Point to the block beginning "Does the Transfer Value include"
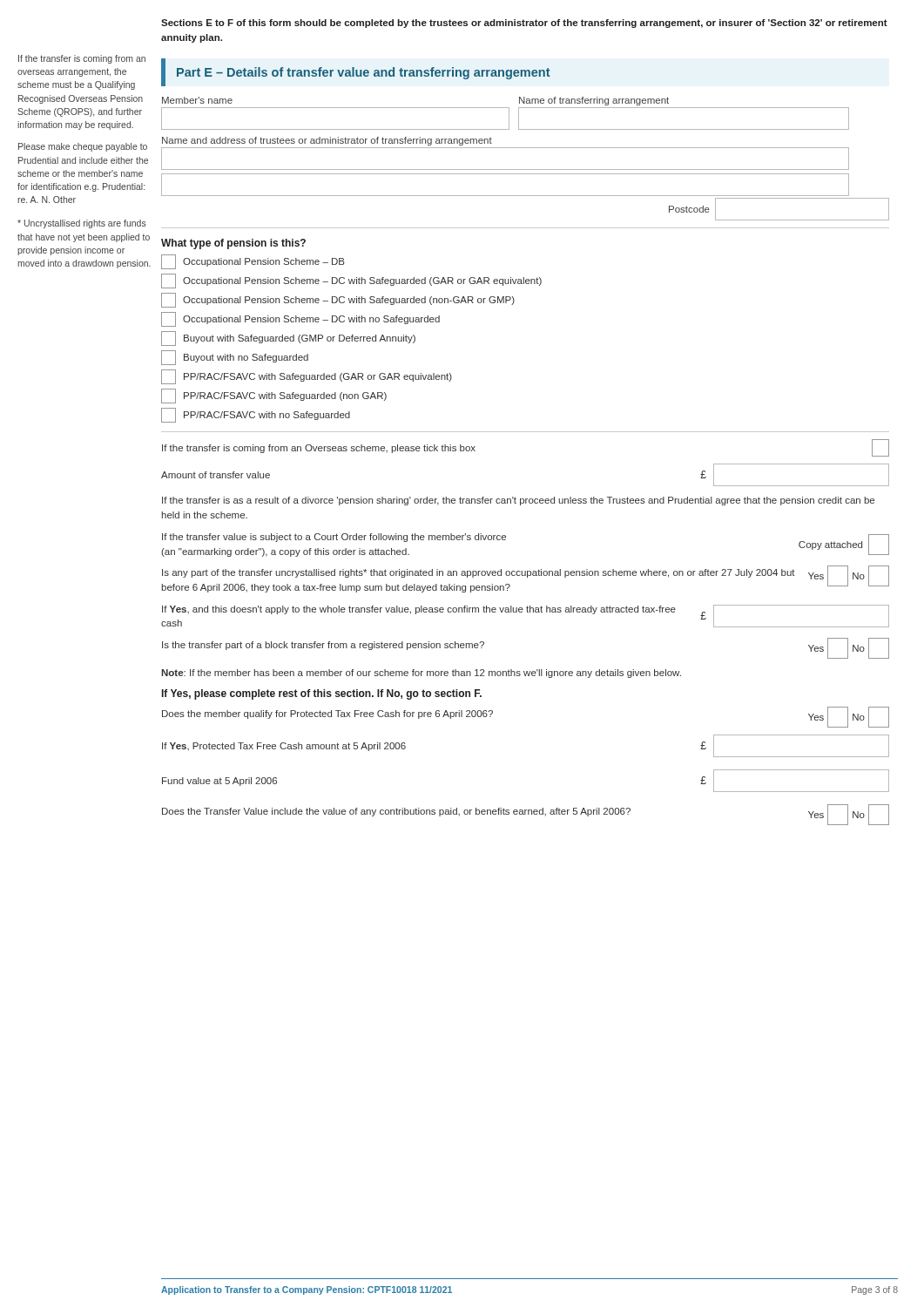The image size is (924, 1307). click(x=525, y=815)
